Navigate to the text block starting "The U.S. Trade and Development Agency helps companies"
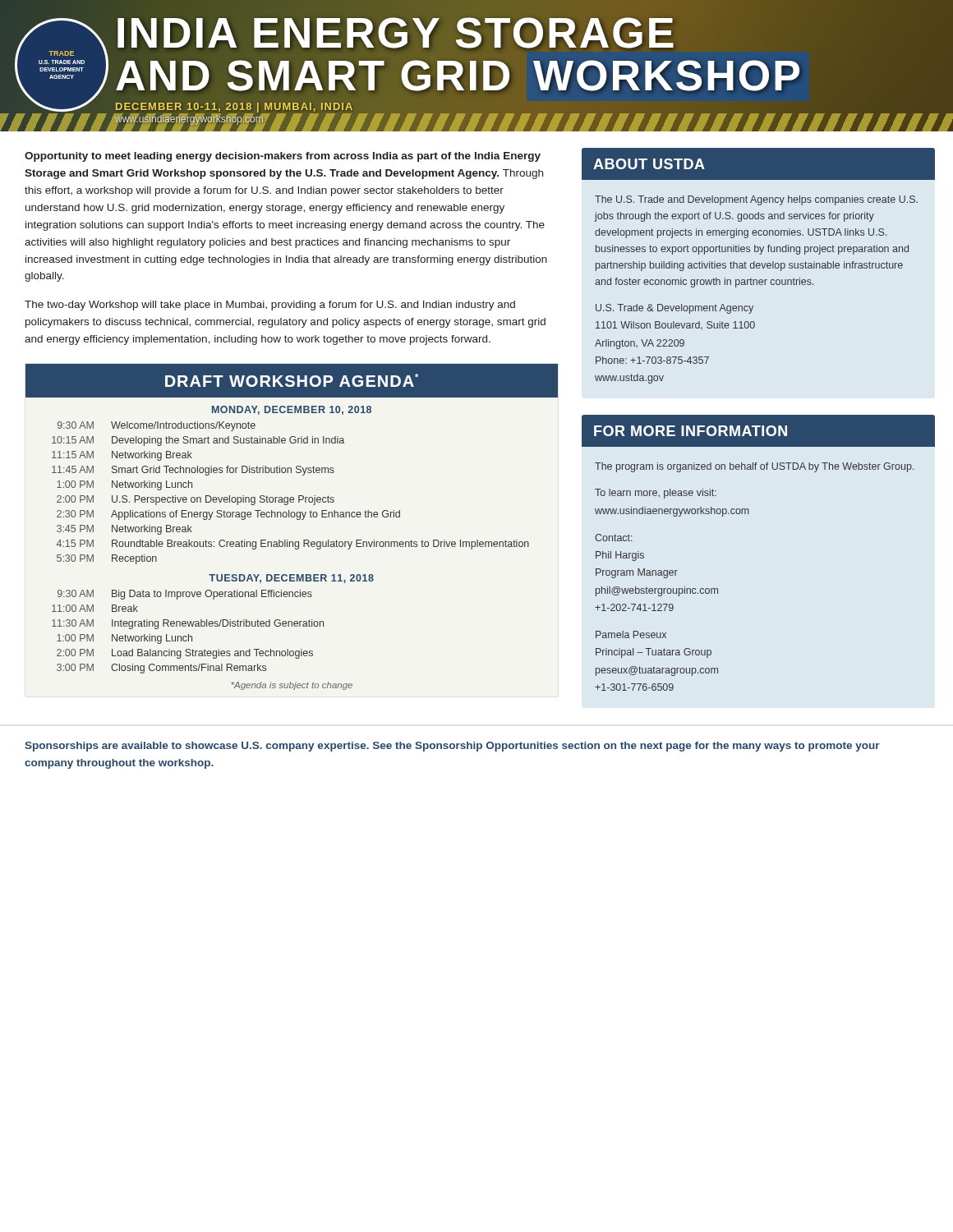 757,241
